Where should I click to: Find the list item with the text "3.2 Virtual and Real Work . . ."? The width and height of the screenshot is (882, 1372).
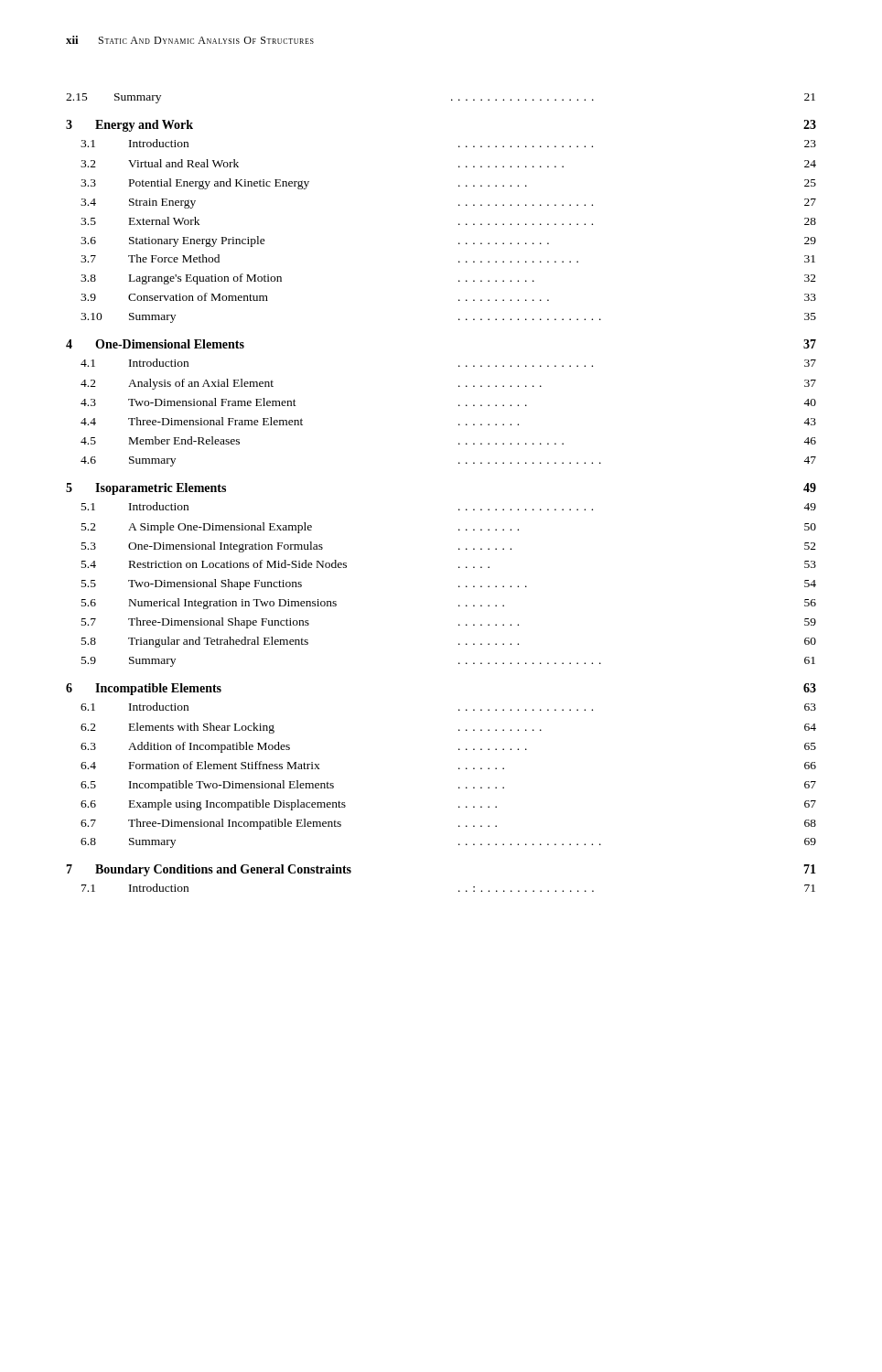click(180, 162)
